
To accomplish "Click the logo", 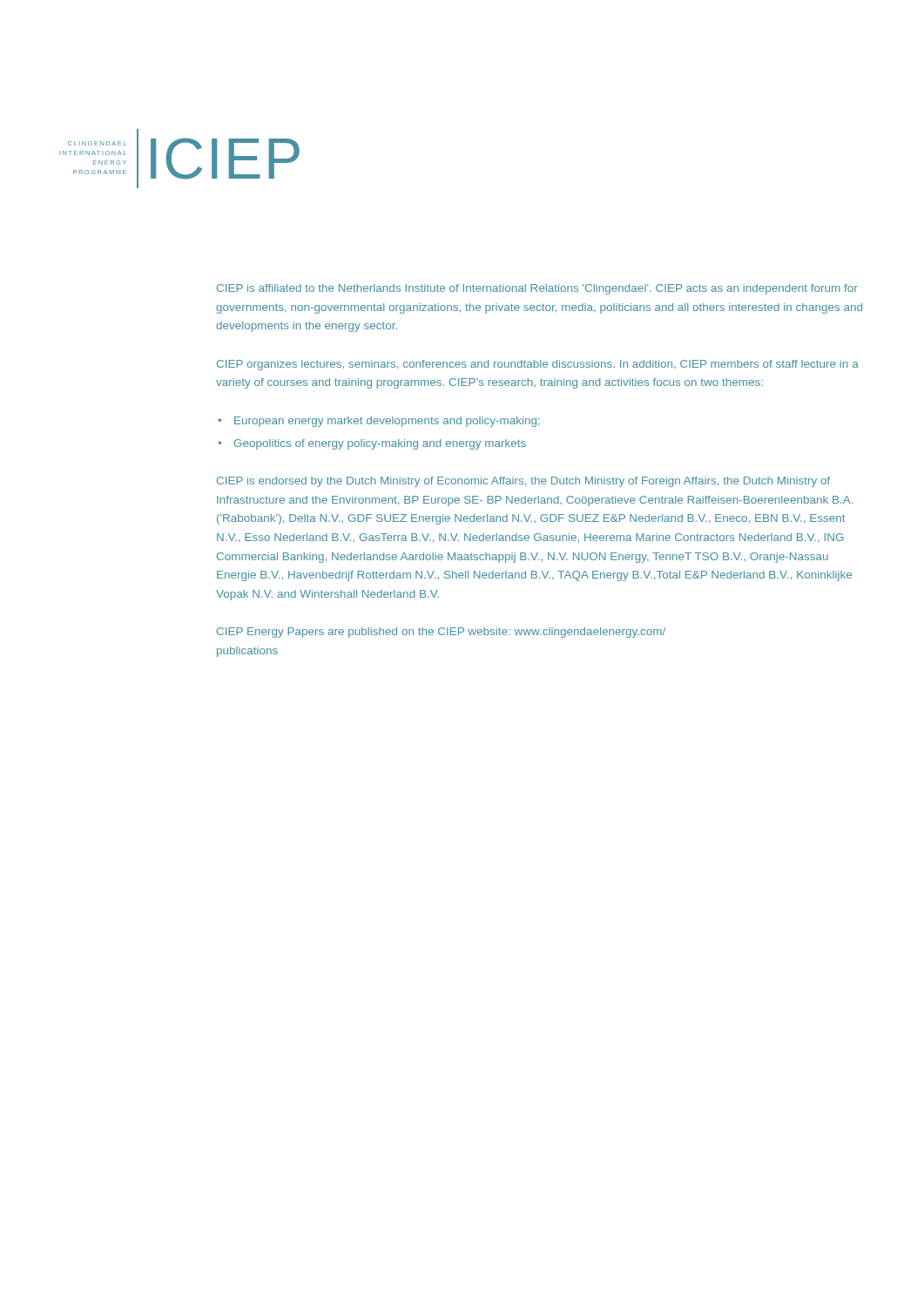I will pyautogui.click(x=182, y=159).
